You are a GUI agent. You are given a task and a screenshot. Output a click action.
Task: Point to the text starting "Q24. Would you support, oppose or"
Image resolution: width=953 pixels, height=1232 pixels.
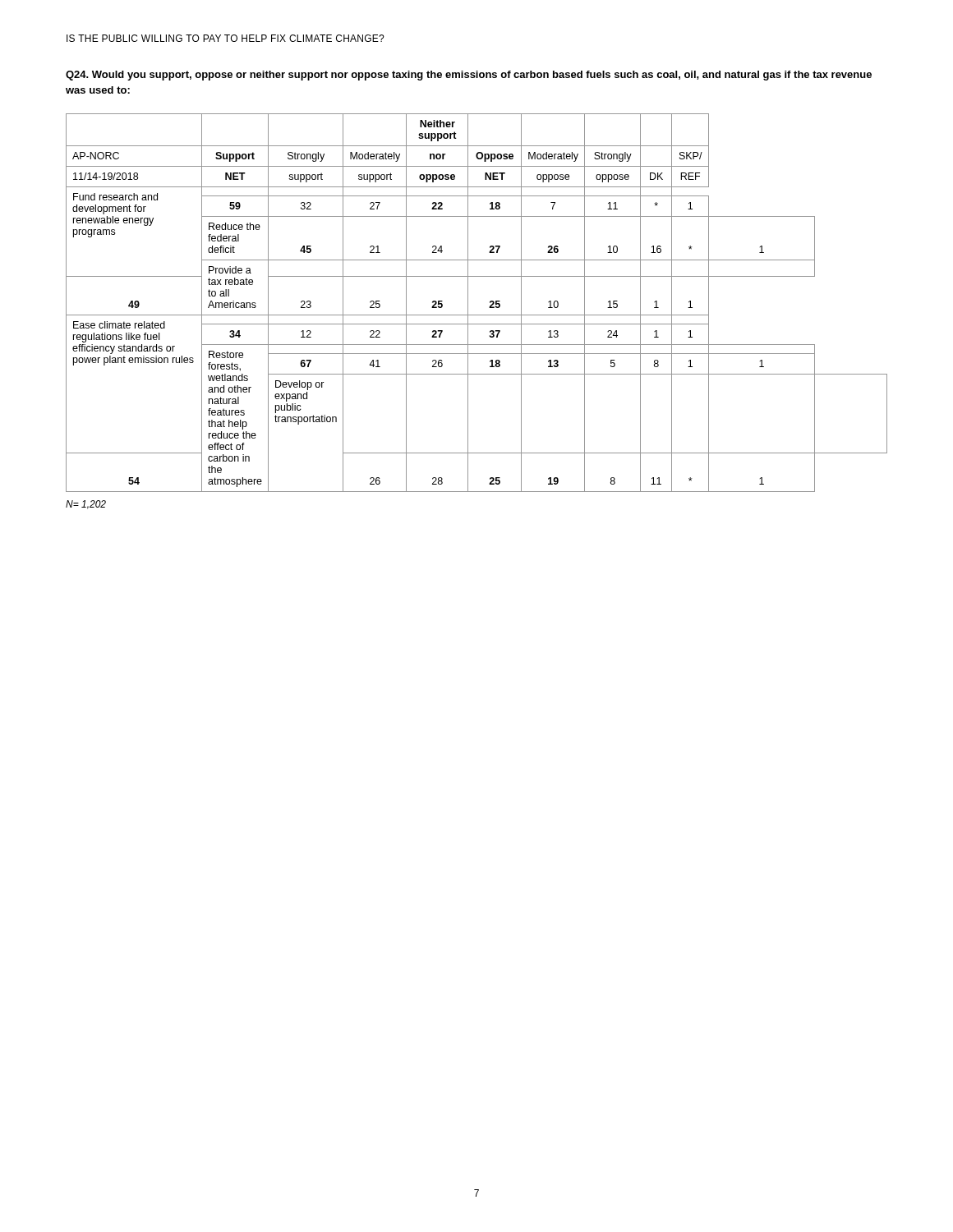tap(469, 82)
